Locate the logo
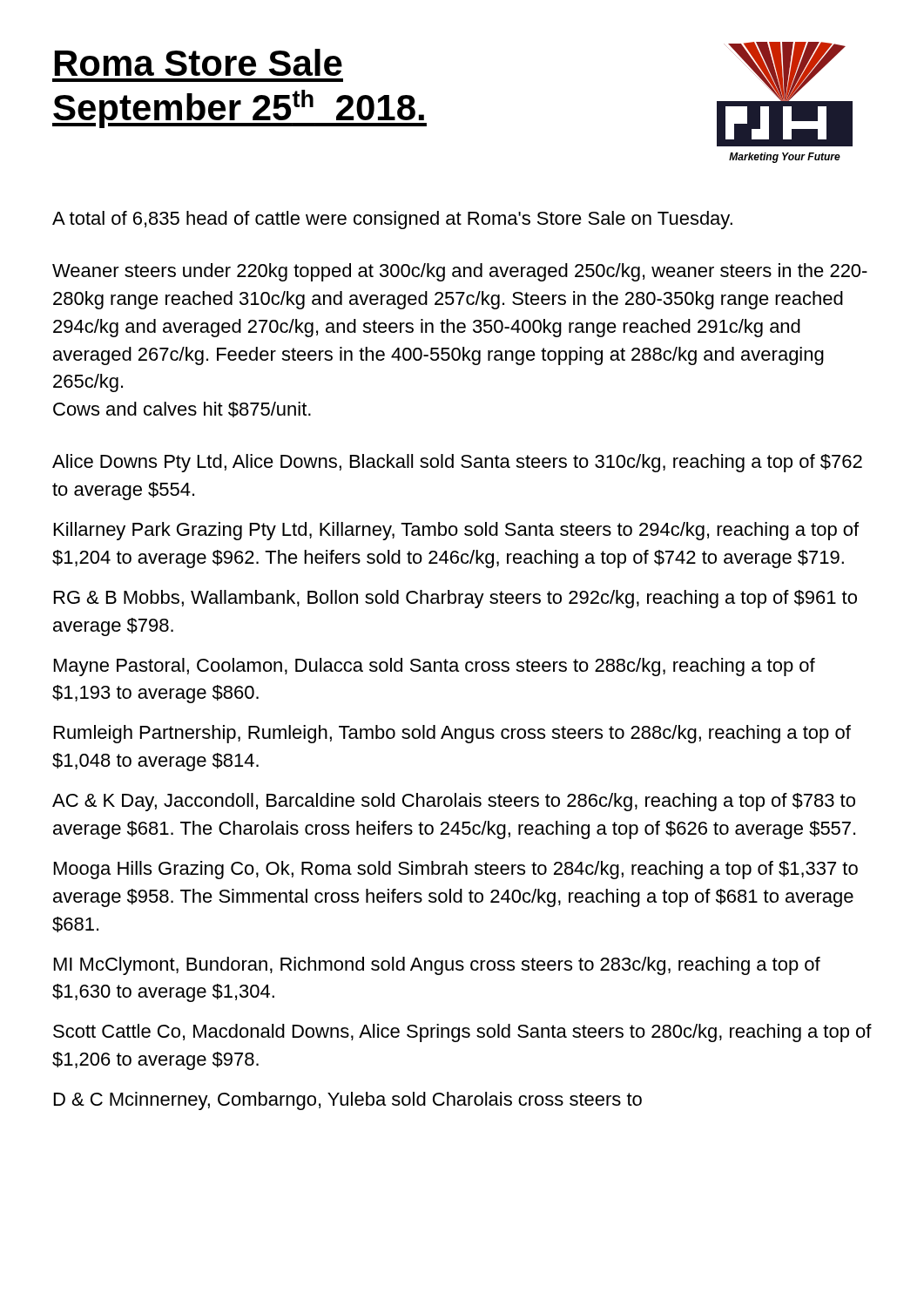This screenshot has height=1307, width=924. tap(785, 108)
